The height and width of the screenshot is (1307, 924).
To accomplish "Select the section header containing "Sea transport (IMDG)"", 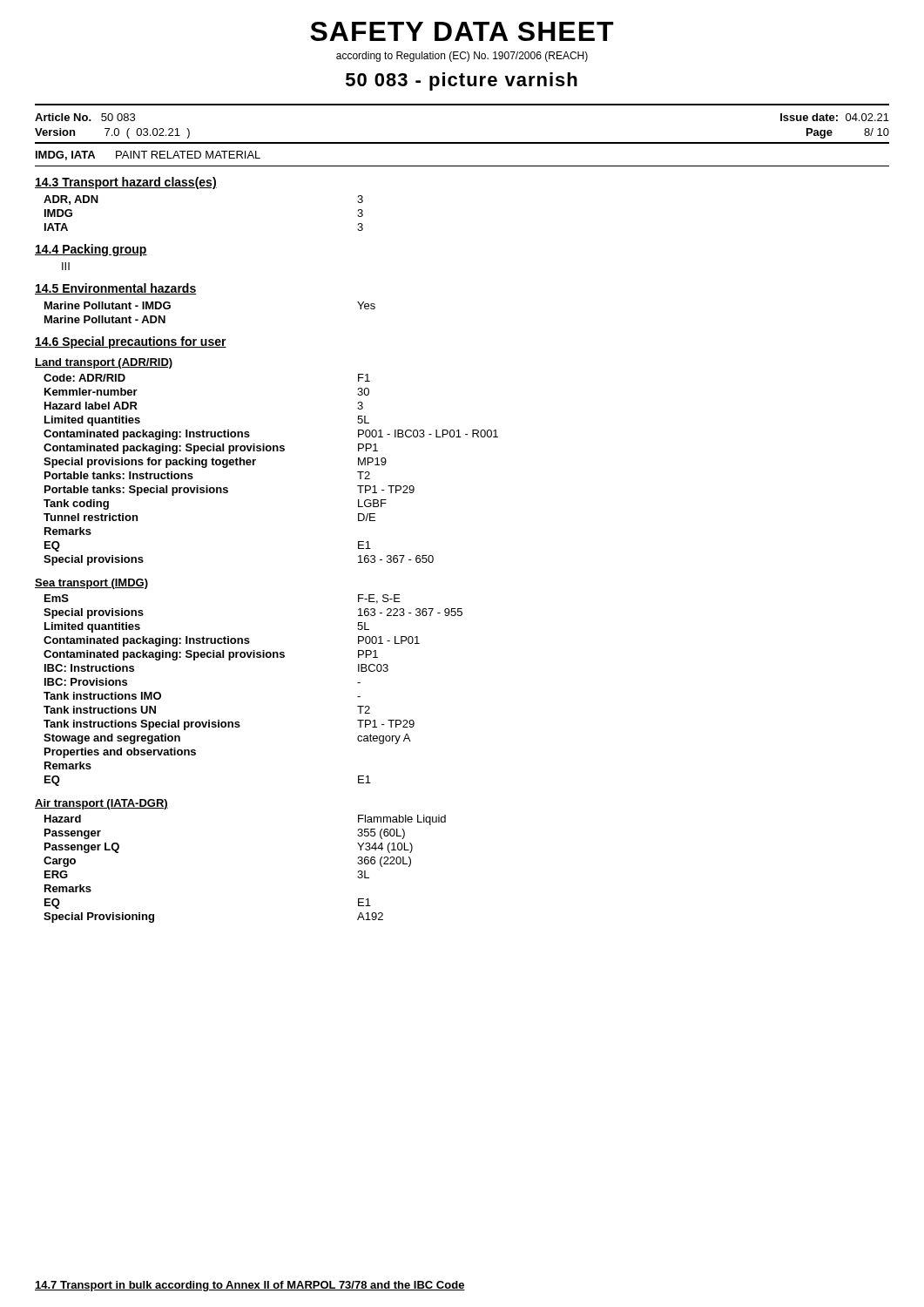I will point(91,583).
